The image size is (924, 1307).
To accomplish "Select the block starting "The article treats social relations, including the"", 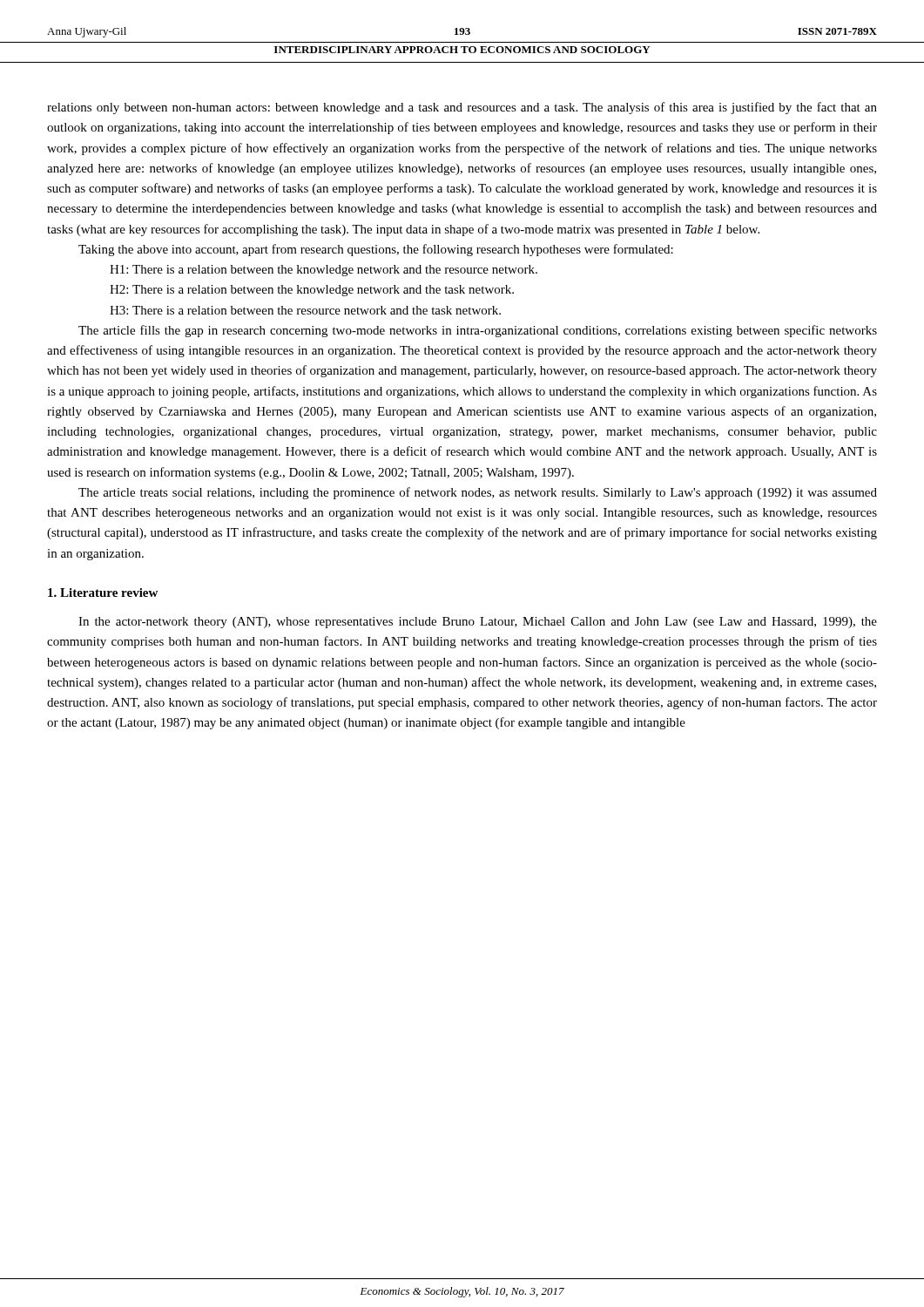I will click(462, 522).
